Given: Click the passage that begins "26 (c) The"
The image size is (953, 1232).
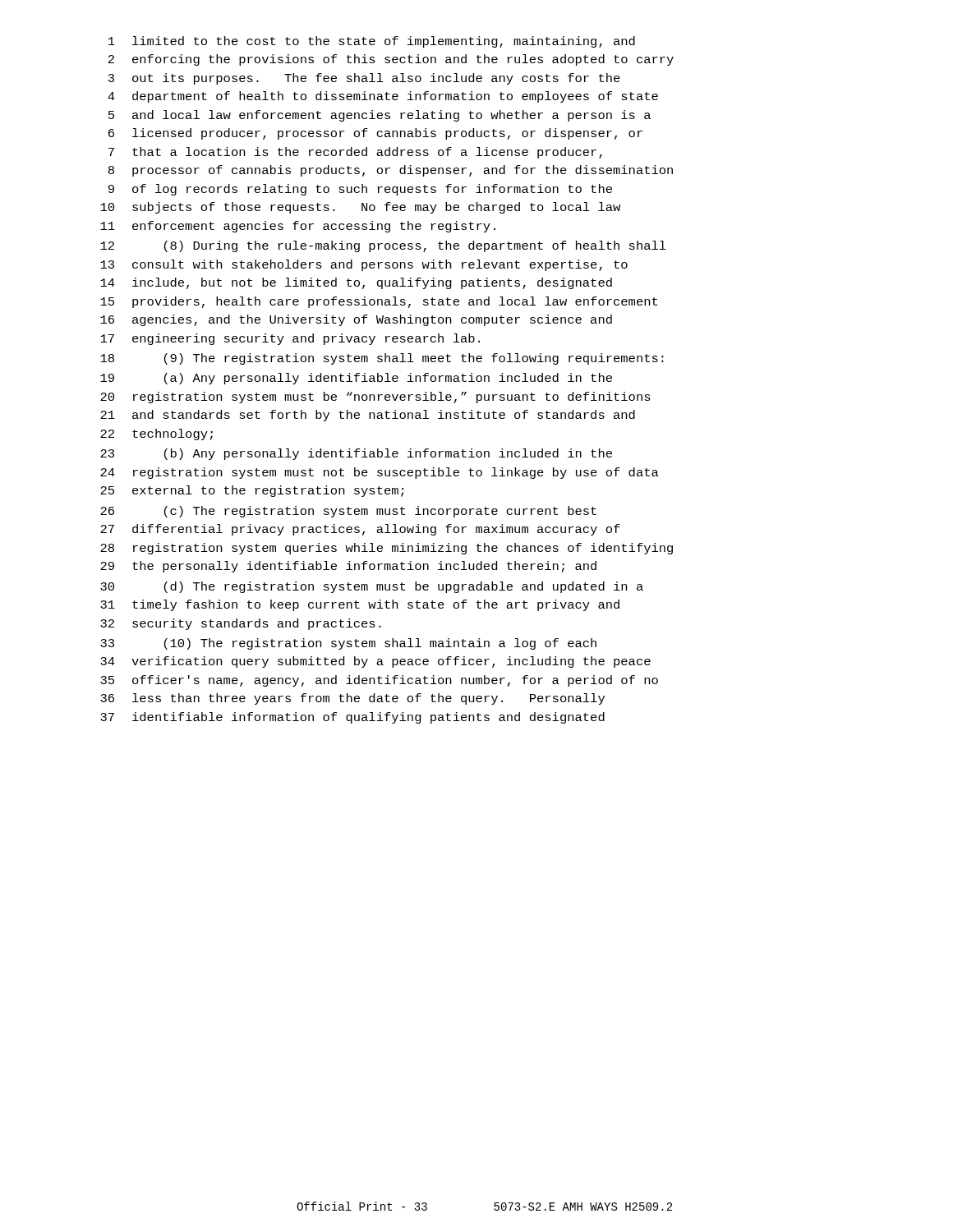Looking at the screenshot, I should click(485, 539).
